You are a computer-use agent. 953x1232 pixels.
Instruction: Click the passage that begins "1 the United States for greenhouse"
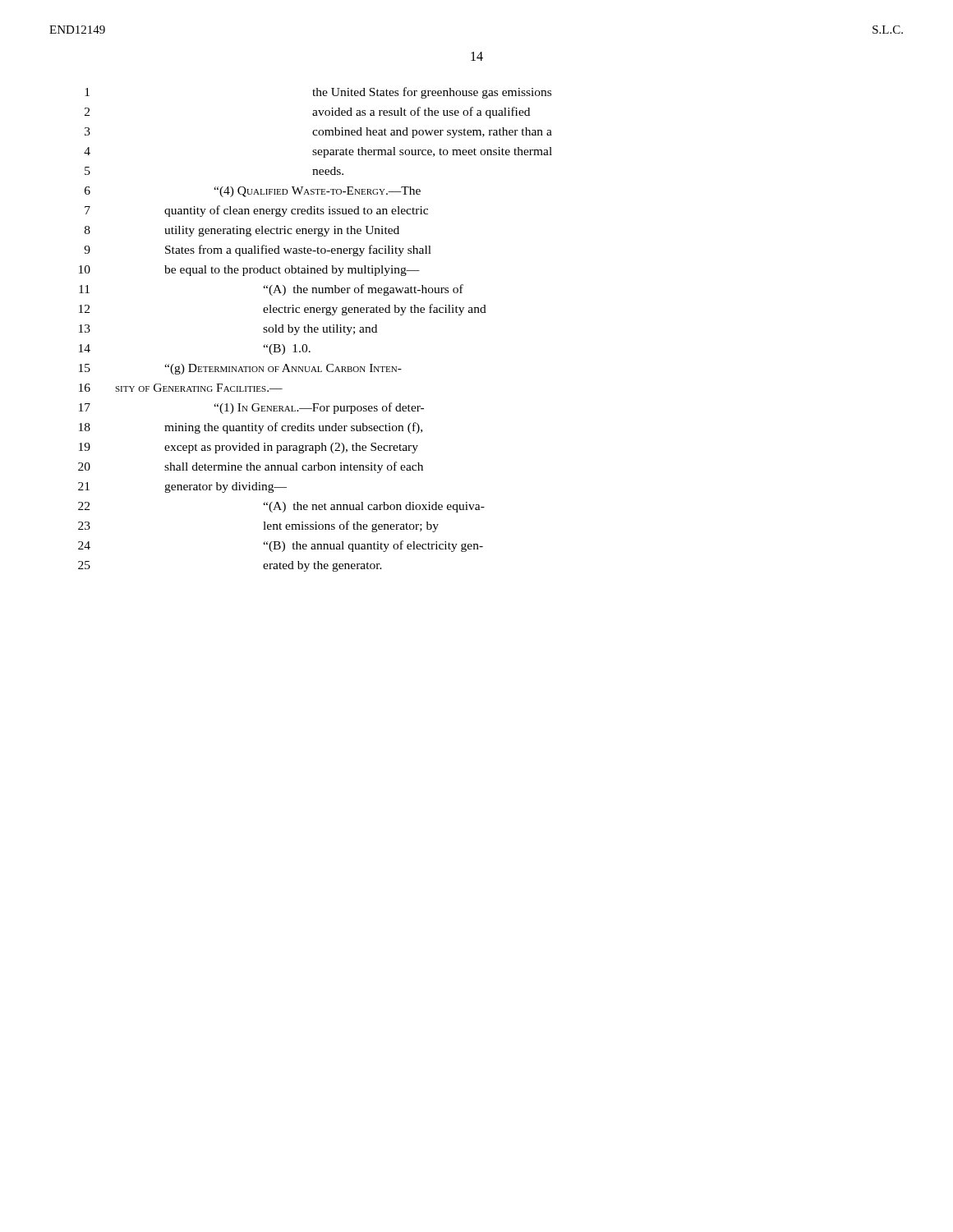pyautogui.click(x=476, y=92)
